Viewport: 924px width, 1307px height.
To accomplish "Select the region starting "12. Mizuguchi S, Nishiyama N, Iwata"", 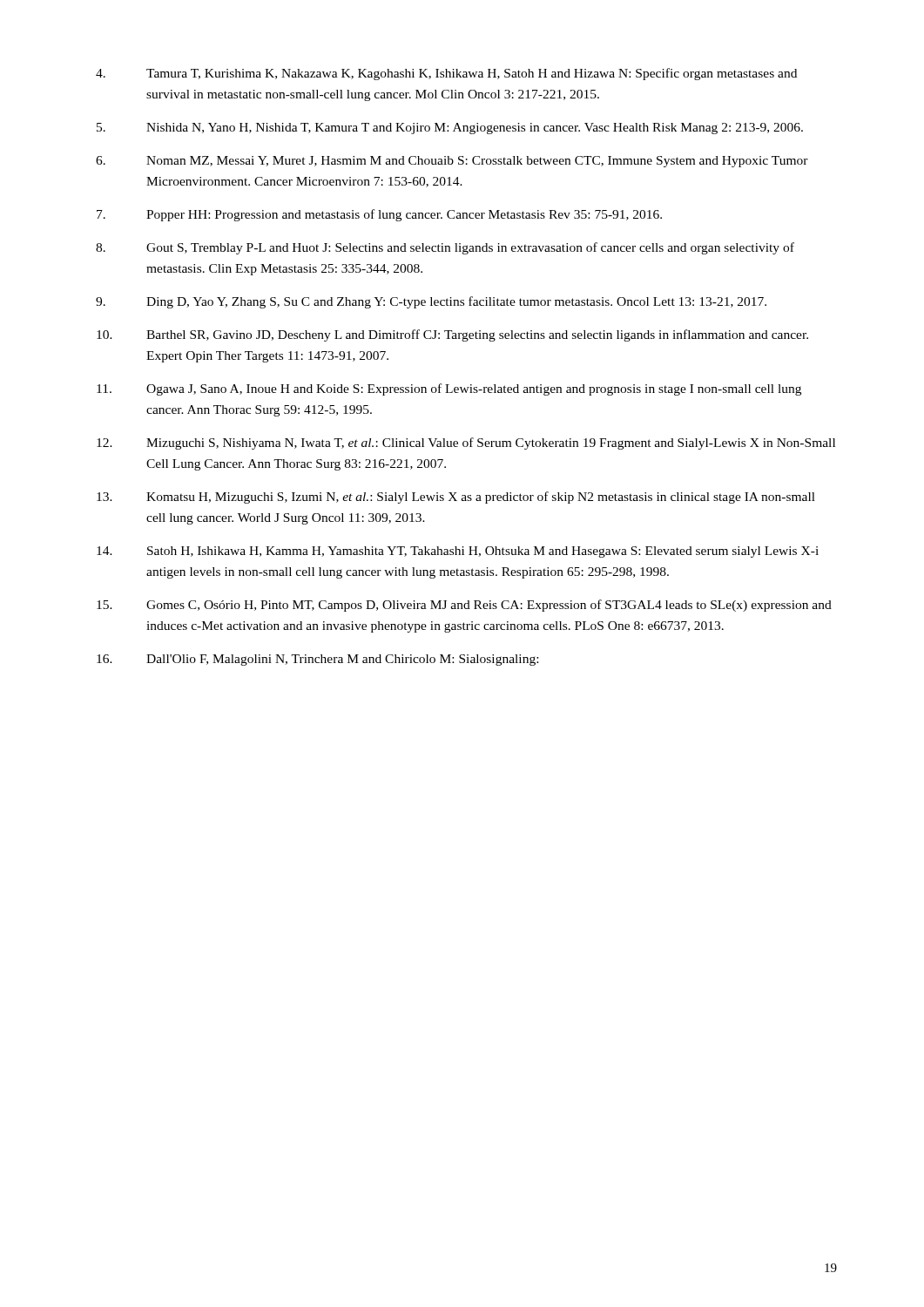I will pos(466,453).
